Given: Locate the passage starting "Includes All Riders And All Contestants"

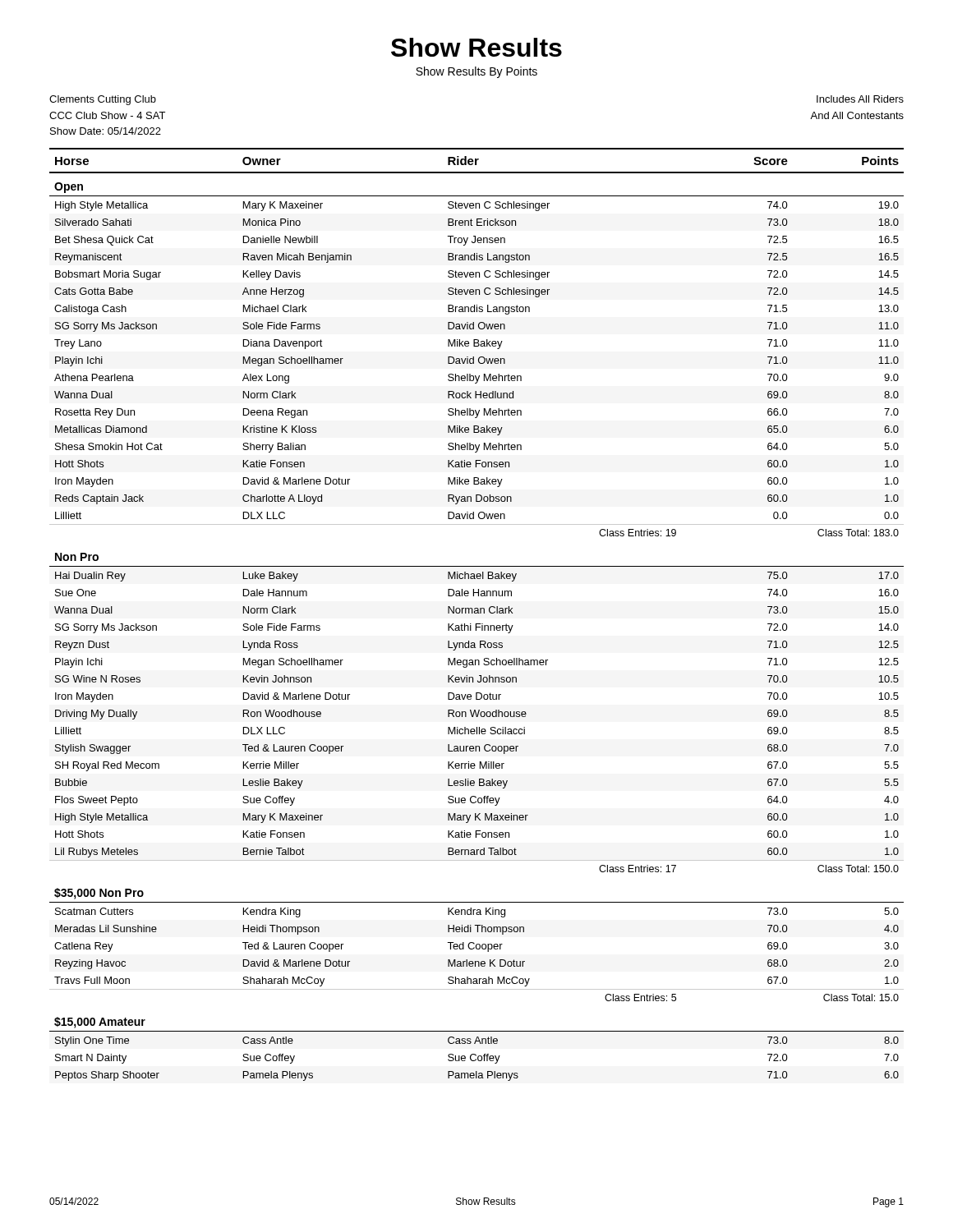Looking at the screenshot, I should click(857, 107).
